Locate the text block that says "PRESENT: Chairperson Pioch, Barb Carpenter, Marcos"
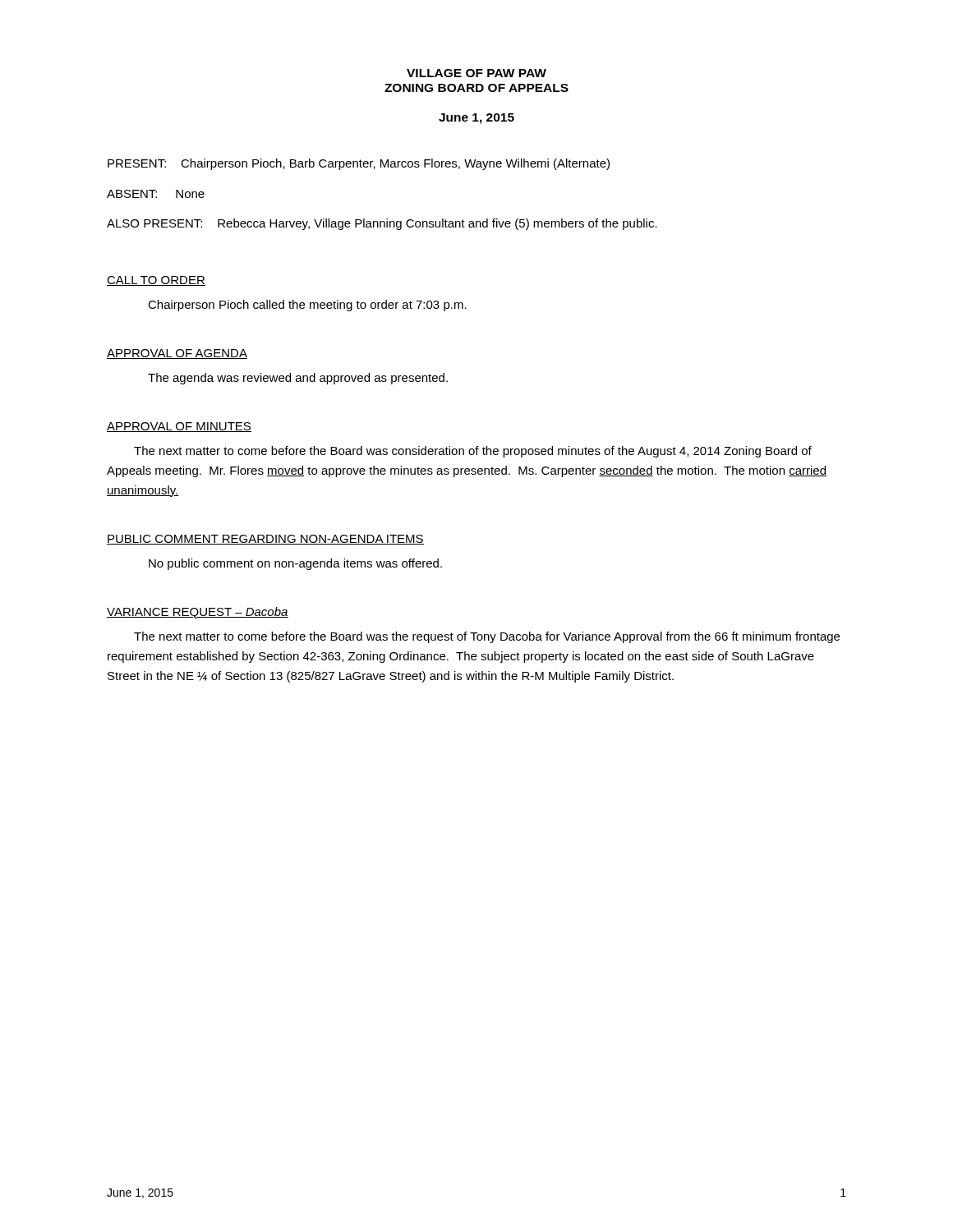This screenshot has height=1232, width=953. pyautogui.click(x=359, y=163)
